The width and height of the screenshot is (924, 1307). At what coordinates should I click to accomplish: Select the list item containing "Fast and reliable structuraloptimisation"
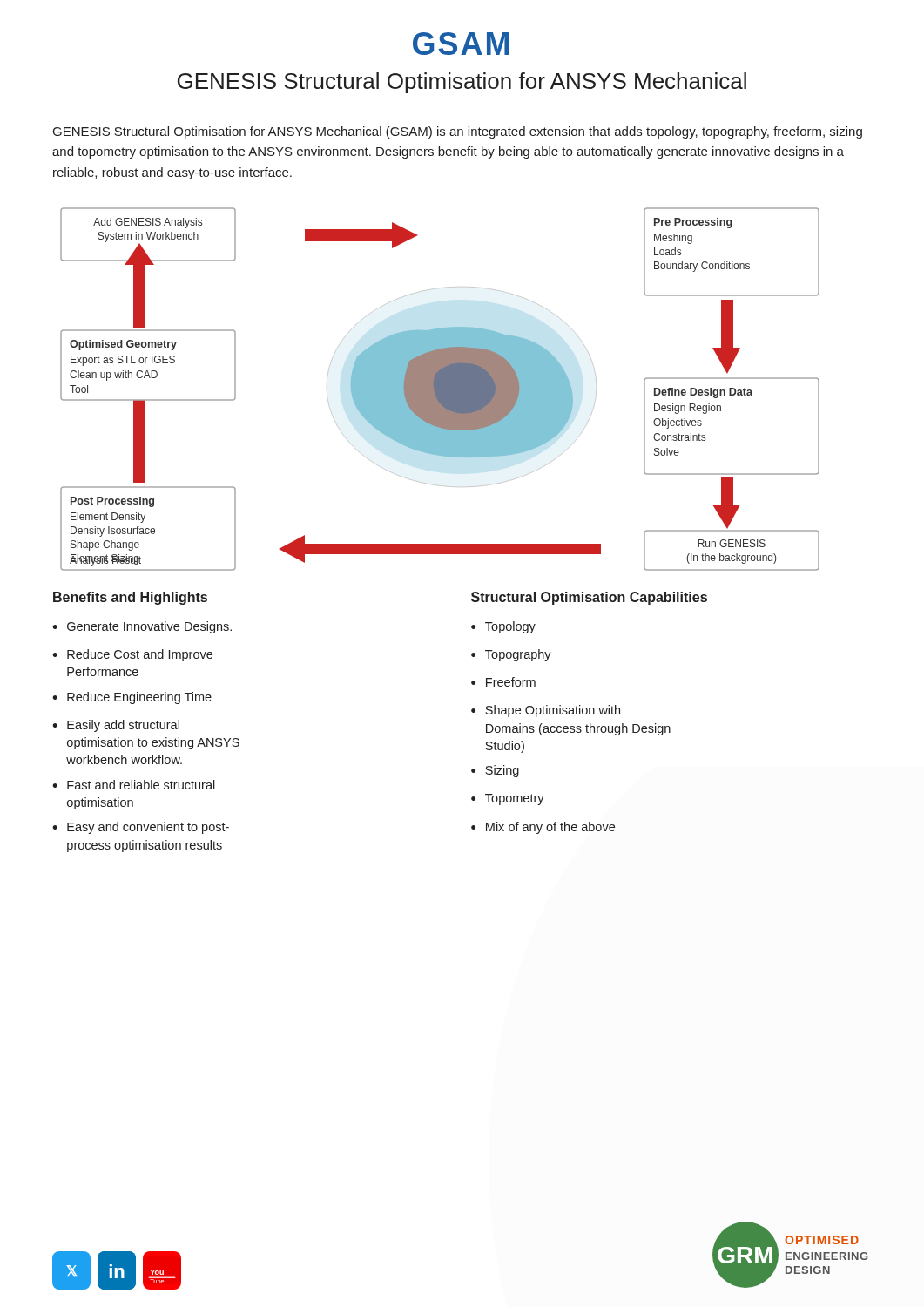click(141, 794)
